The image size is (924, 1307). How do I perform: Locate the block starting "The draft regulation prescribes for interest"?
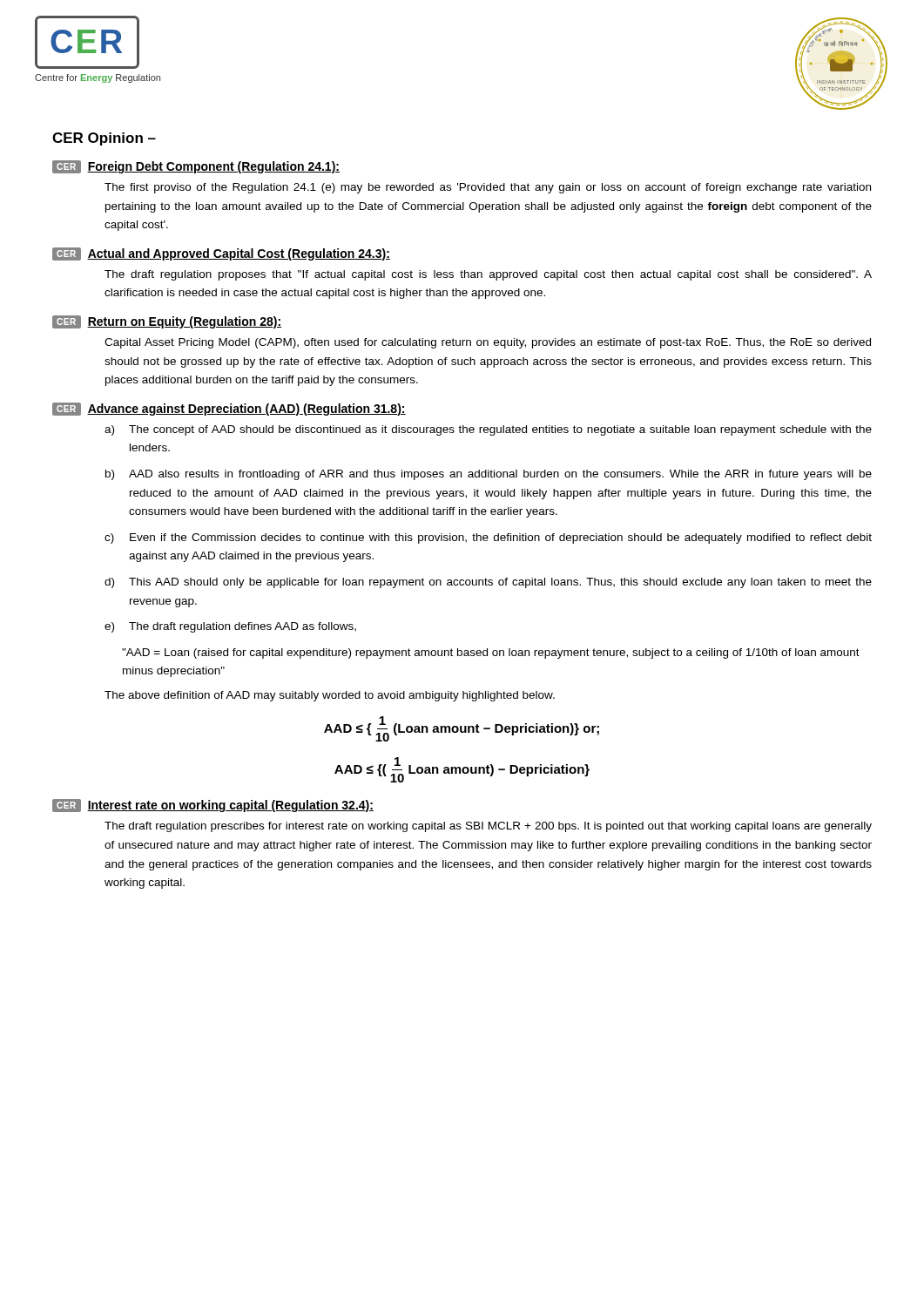(488, 854)
